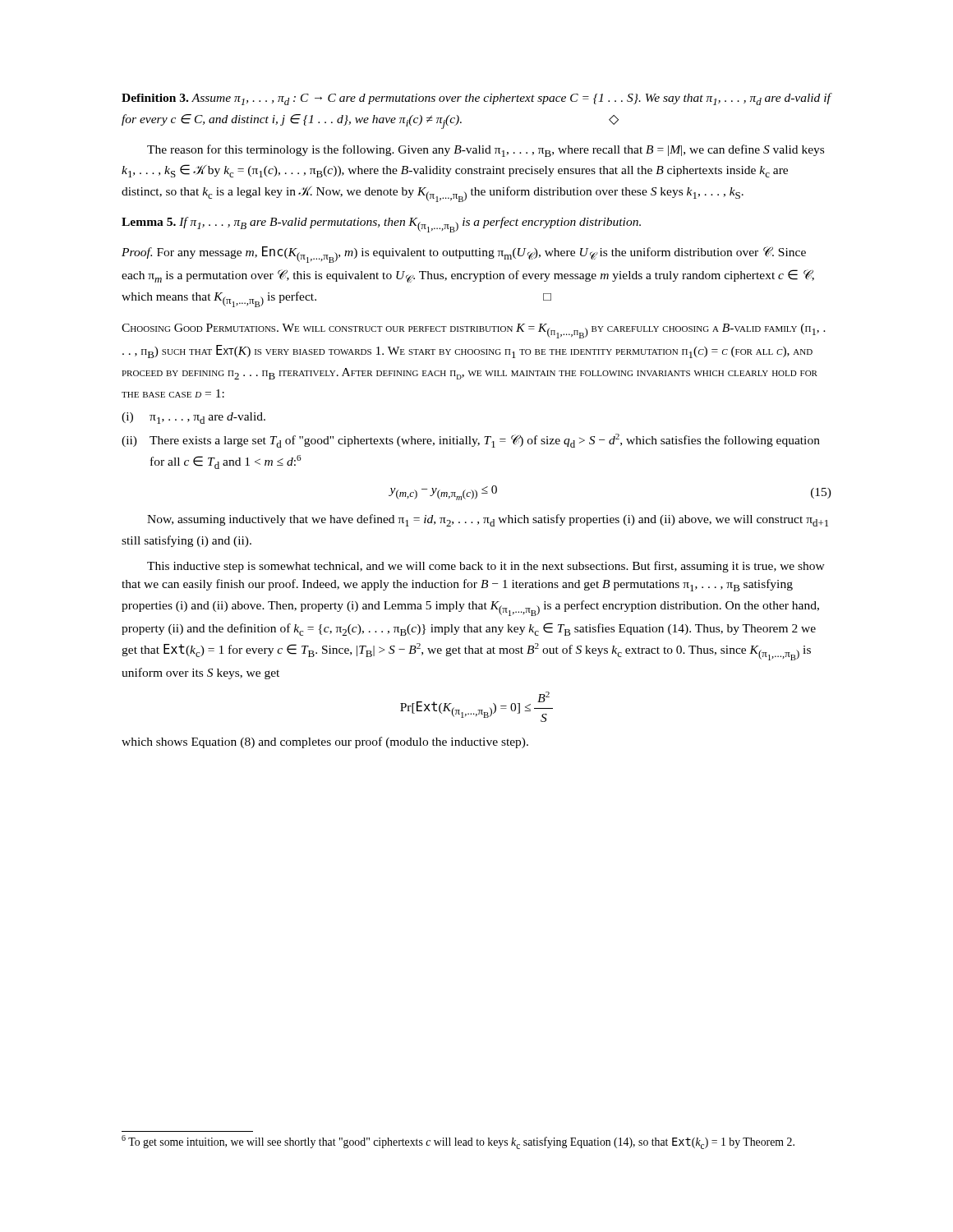Locate the section header that reads "Choosing Good Permutations. We"
This screenshot has width=953, height=1232.
pos(474,360)
